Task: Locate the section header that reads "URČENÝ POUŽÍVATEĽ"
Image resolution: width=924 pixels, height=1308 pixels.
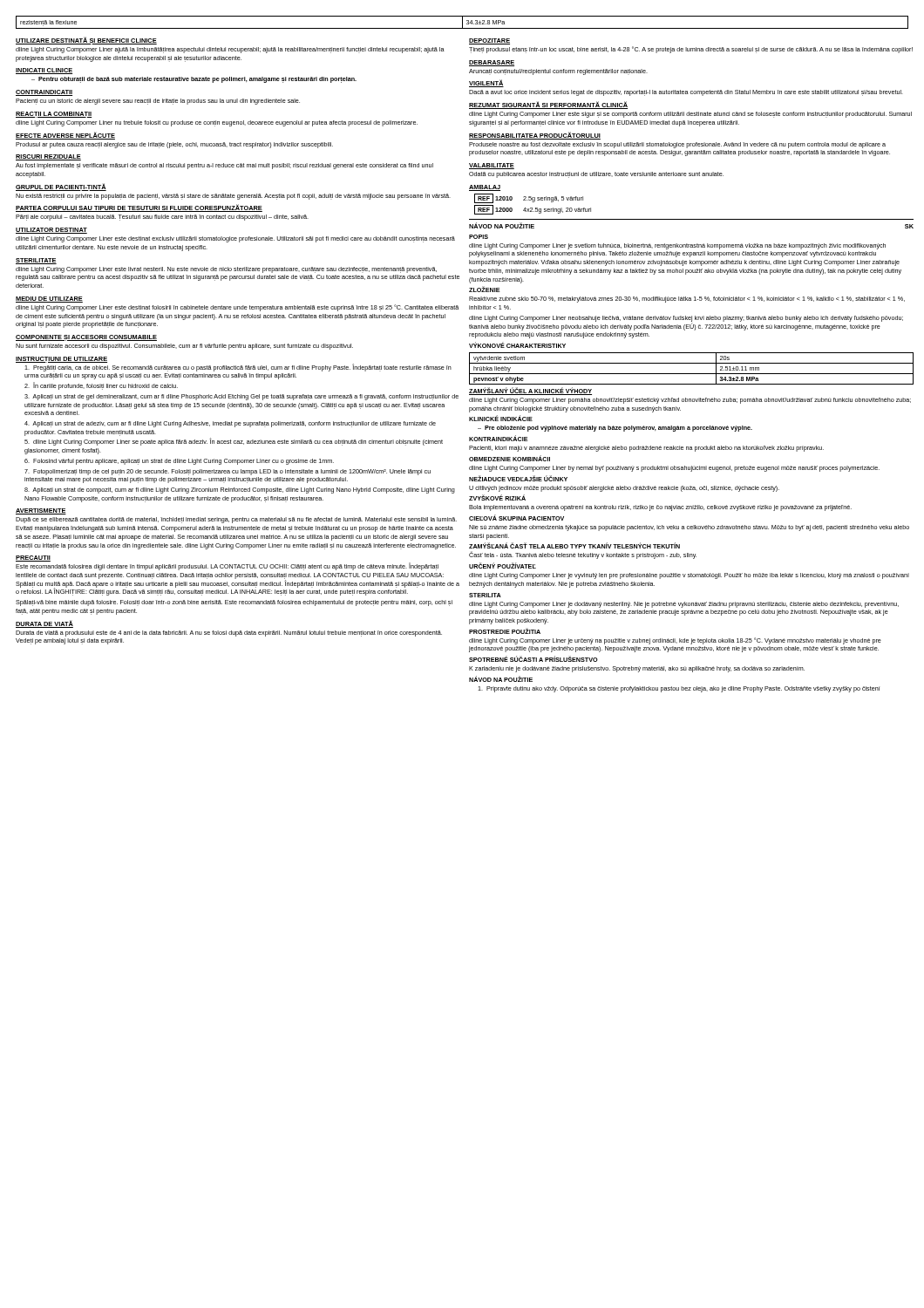Action: (502, 566)
